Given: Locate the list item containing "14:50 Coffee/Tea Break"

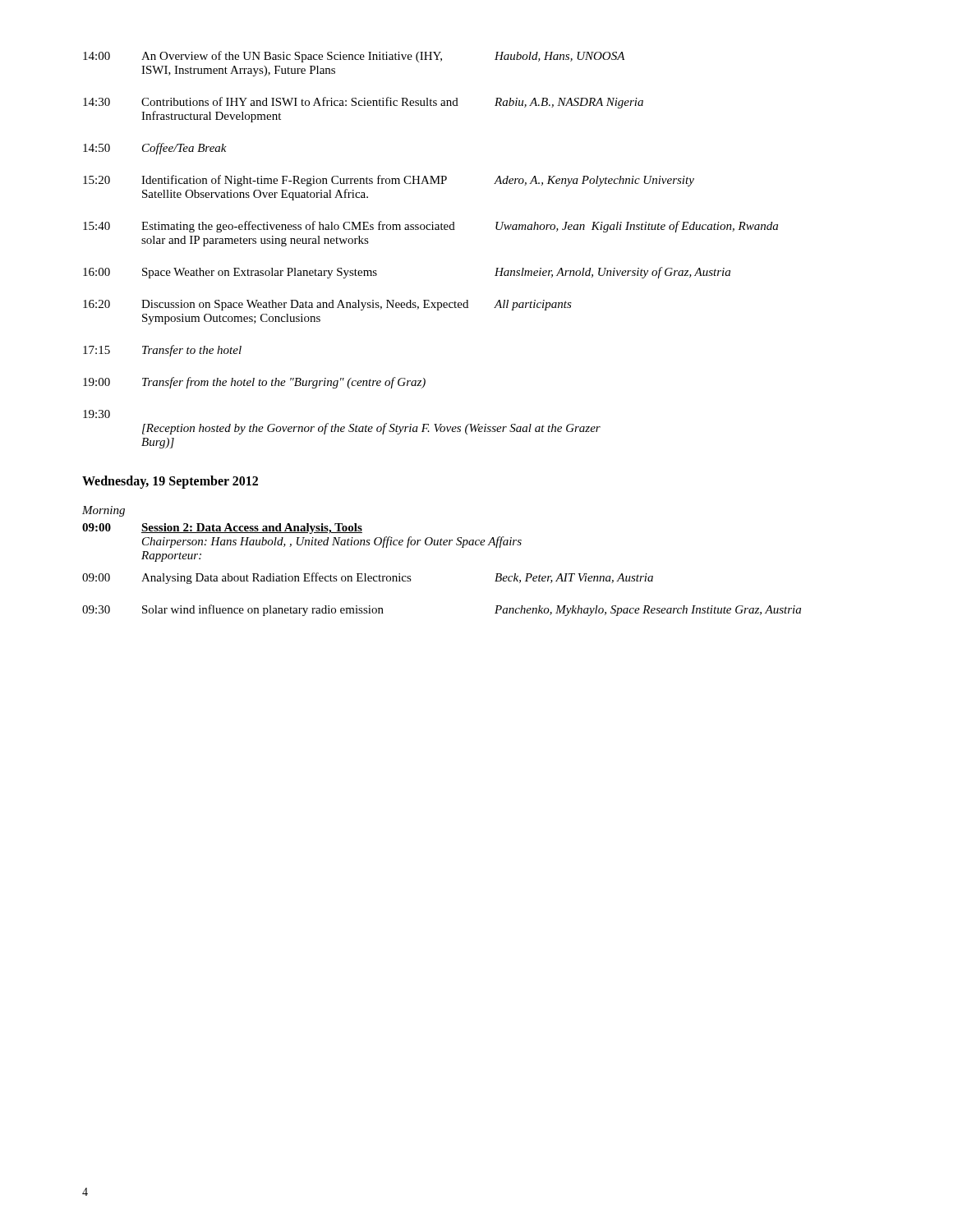Looking at the screenshot, I should (155, 149).
